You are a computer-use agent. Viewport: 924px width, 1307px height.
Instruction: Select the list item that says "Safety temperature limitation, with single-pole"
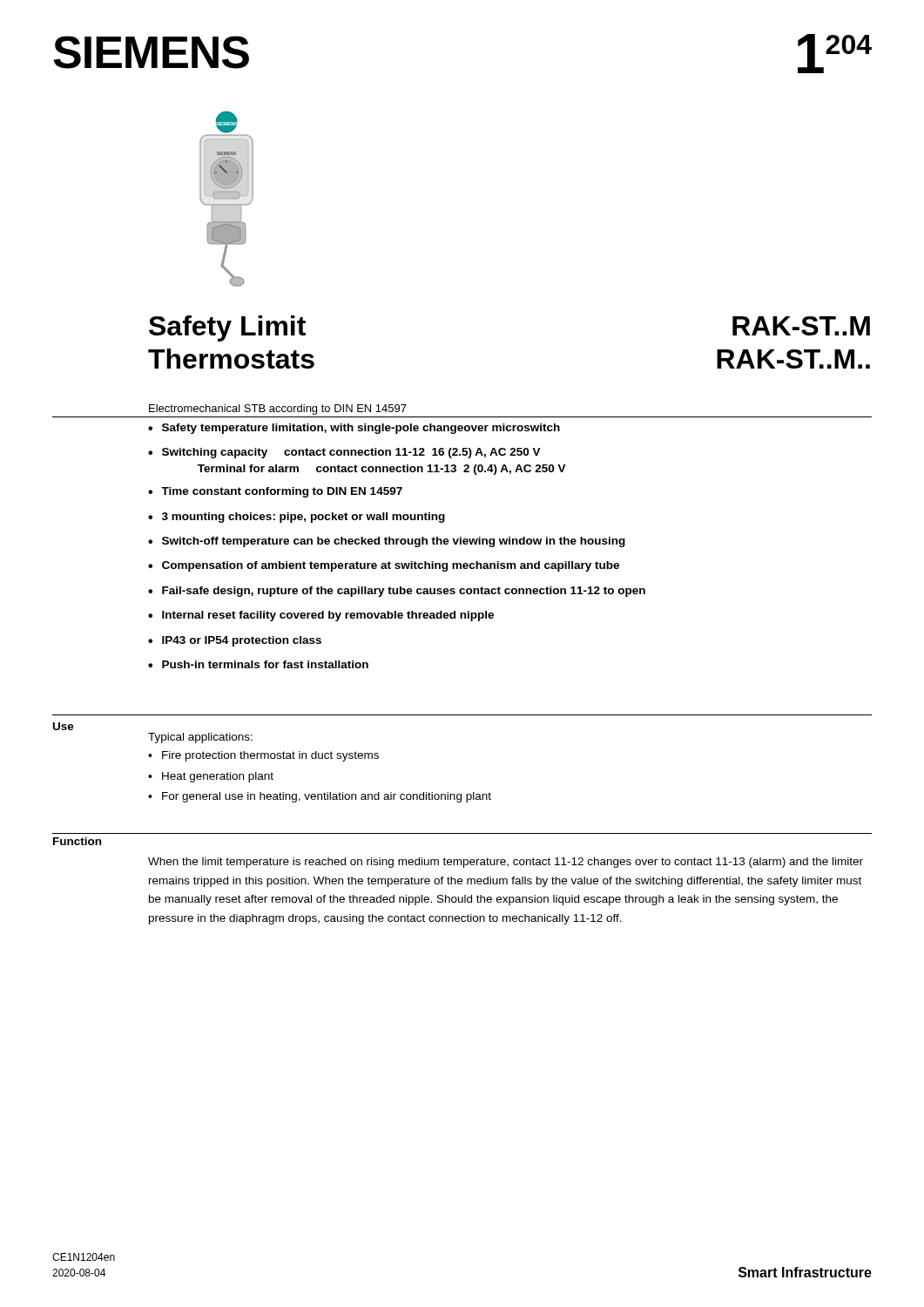(361, 428)
